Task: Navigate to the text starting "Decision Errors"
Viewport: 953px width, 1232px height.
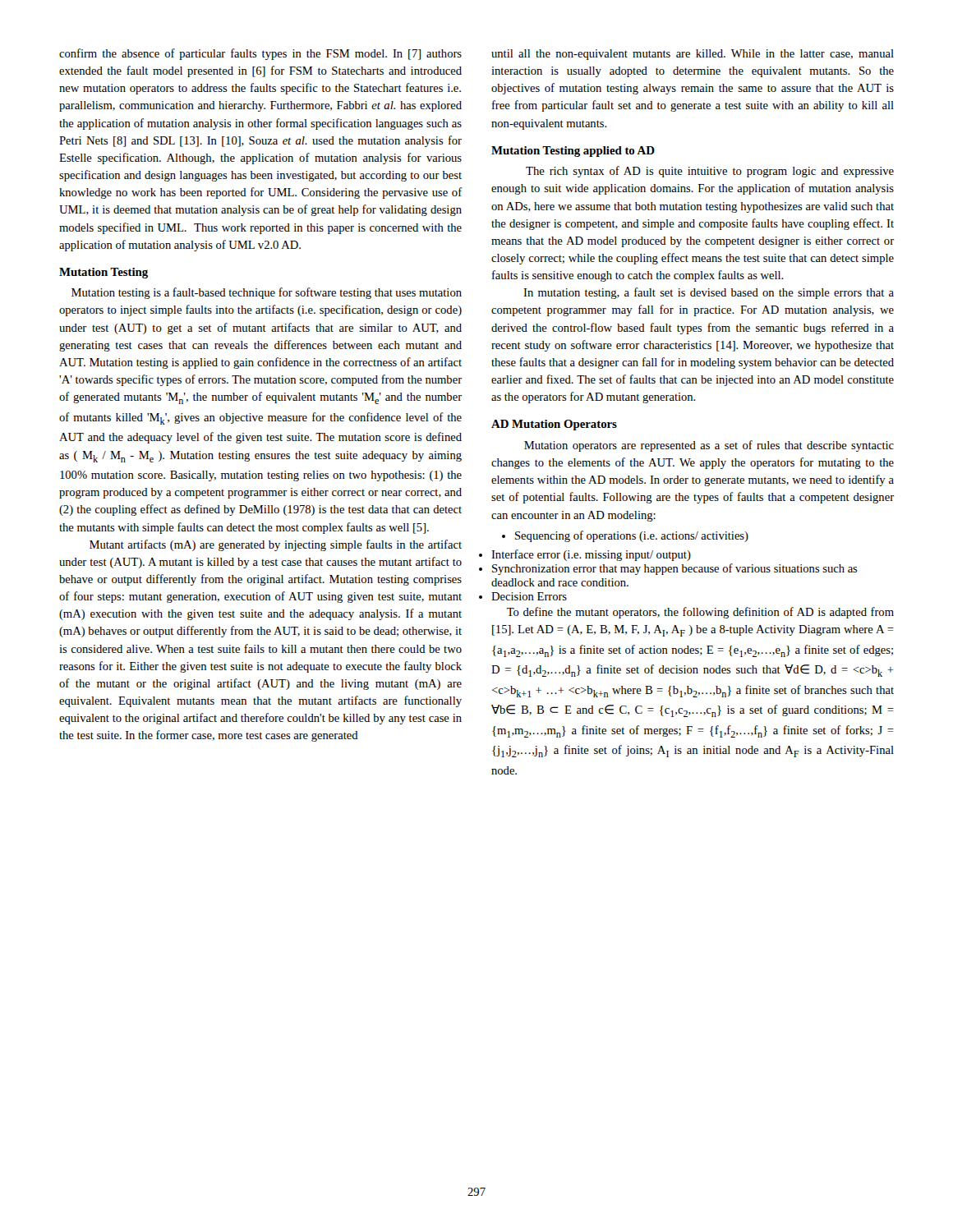Action: pyautogui.click(x=693, y=597)
